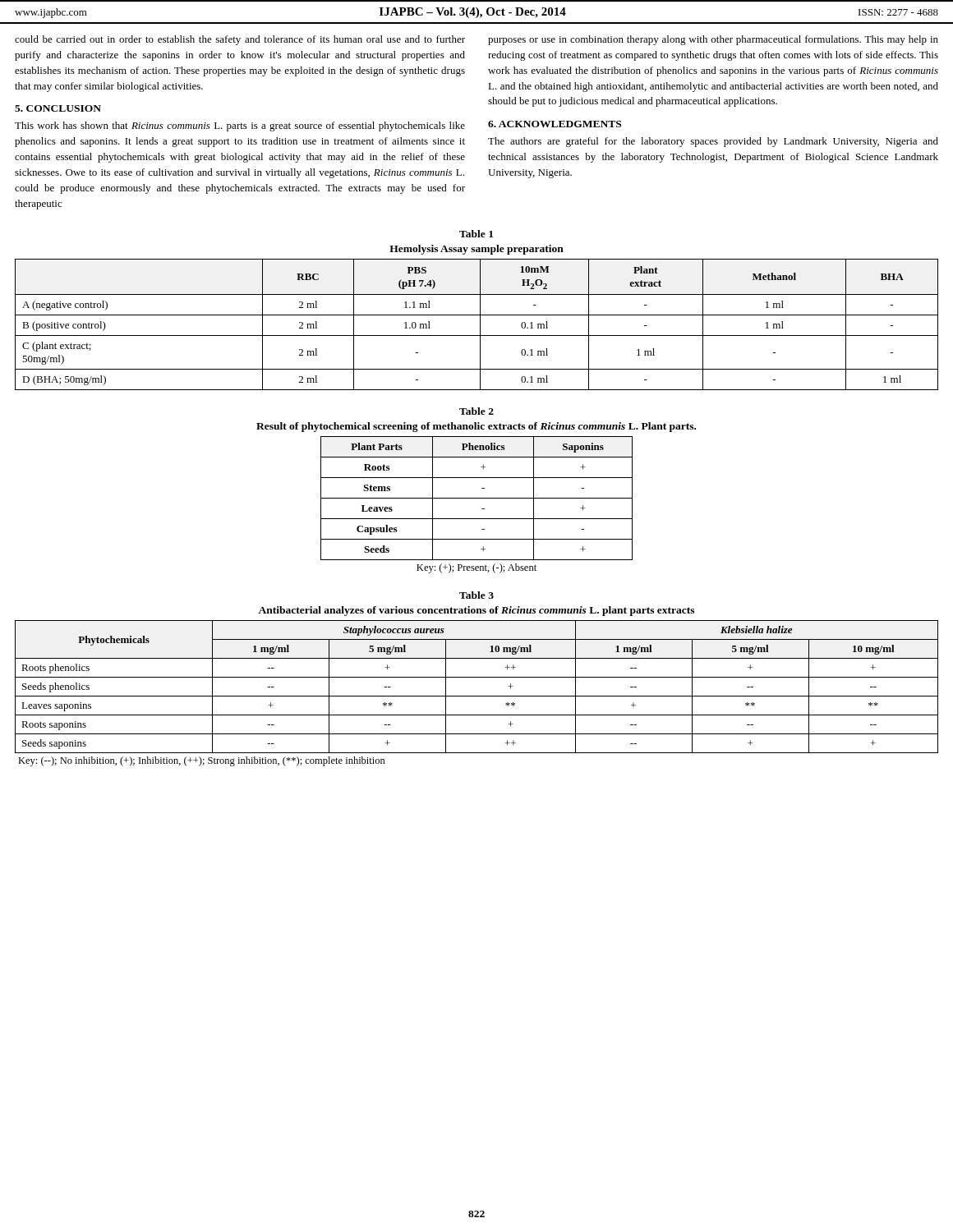
Task: Click on the text starting "Antibacterial analyzes of"
Action: tap(476, 610)
